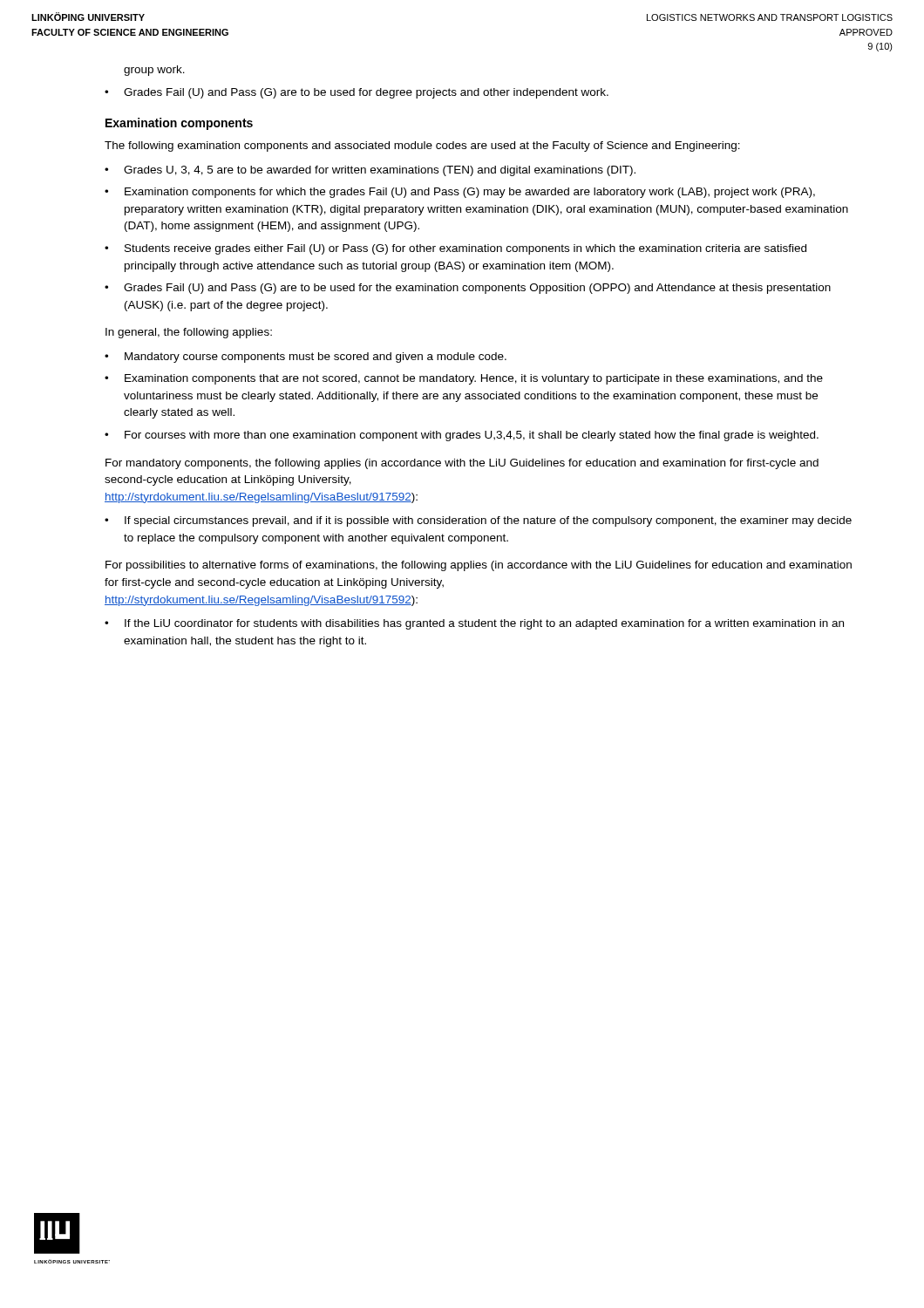Image resolution: width=924 pixels, height=1308 pixels.
Task: Find the text starting "Examination components"
Action: tap(179, 123)
